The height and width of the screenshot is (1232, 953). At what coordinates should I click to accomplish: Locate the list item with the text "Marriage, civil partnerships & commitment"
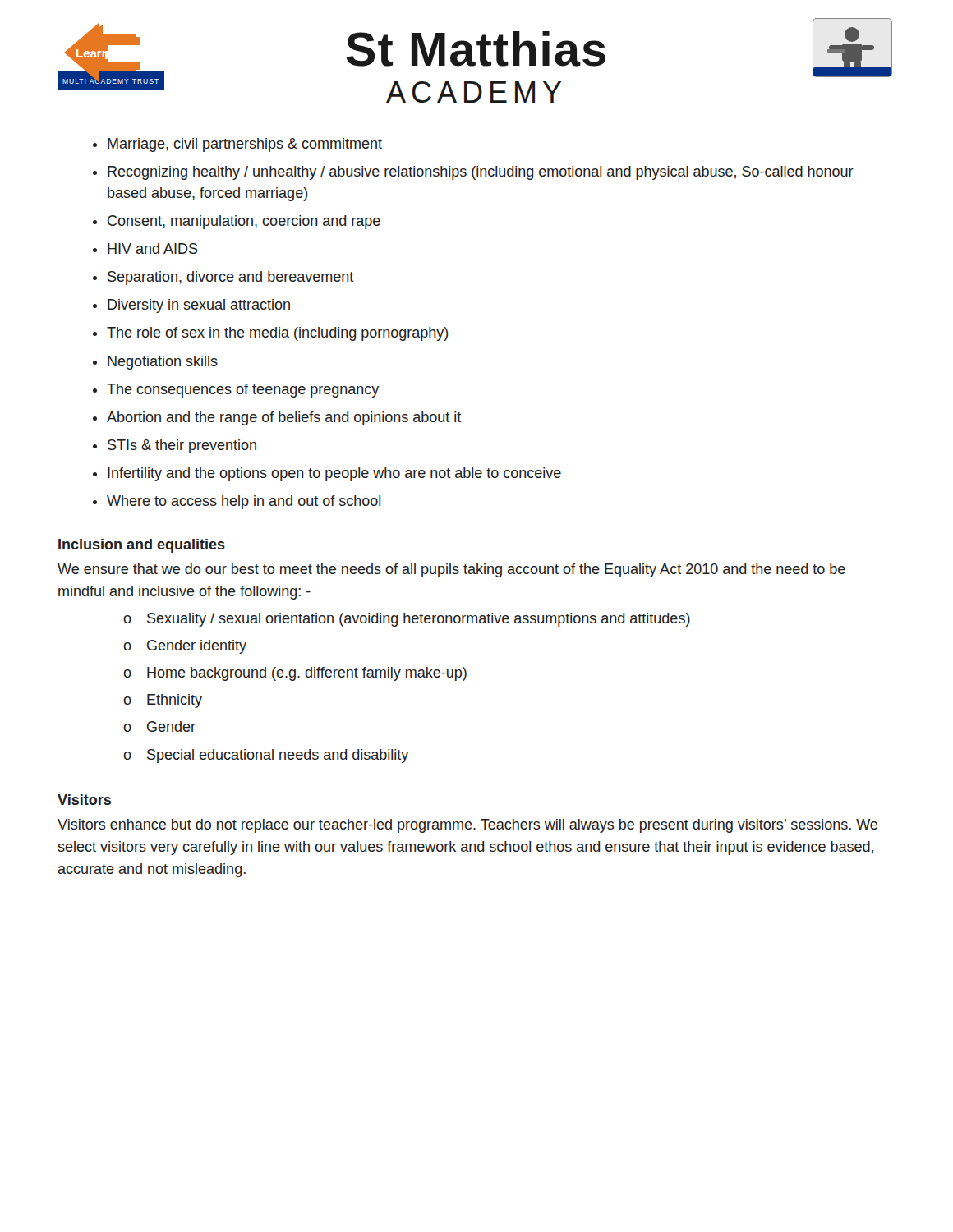pos(244,144)
